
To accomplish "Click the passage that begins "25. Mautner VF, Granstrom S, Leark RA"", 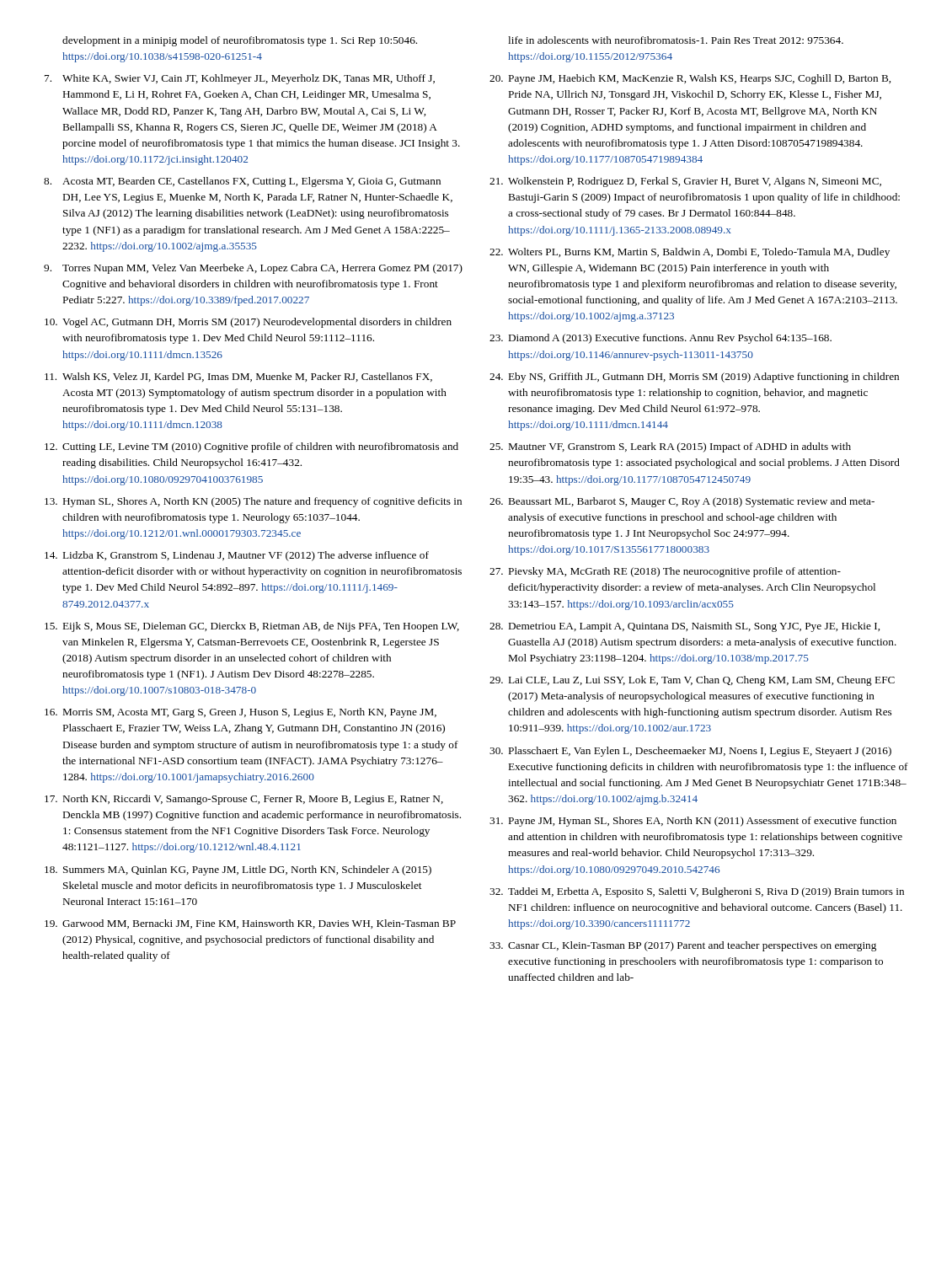I will point(699,463).
